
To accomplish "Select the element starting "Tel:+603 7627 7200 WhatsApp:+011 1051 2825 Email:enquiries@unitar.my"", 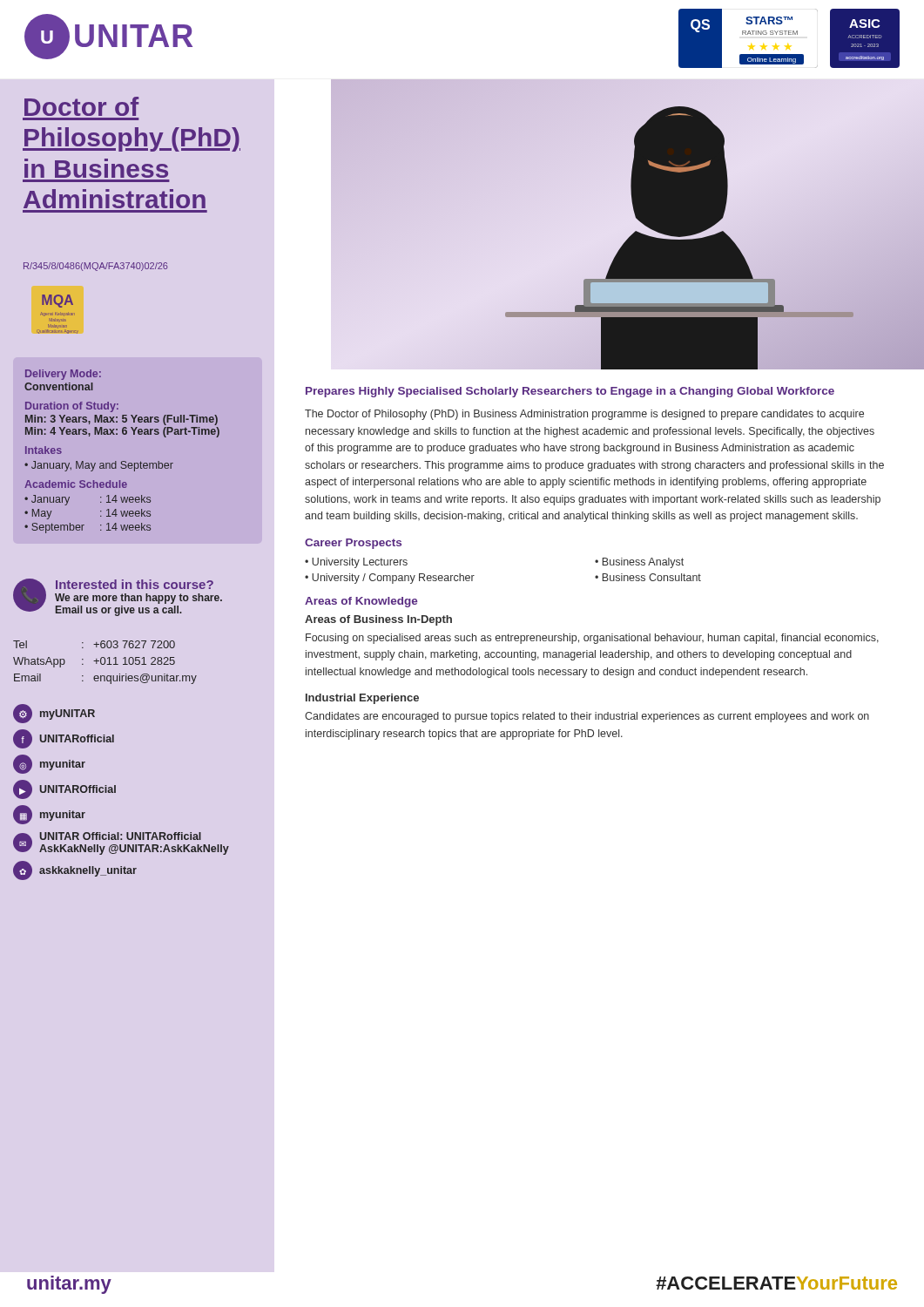I will 139,661.
